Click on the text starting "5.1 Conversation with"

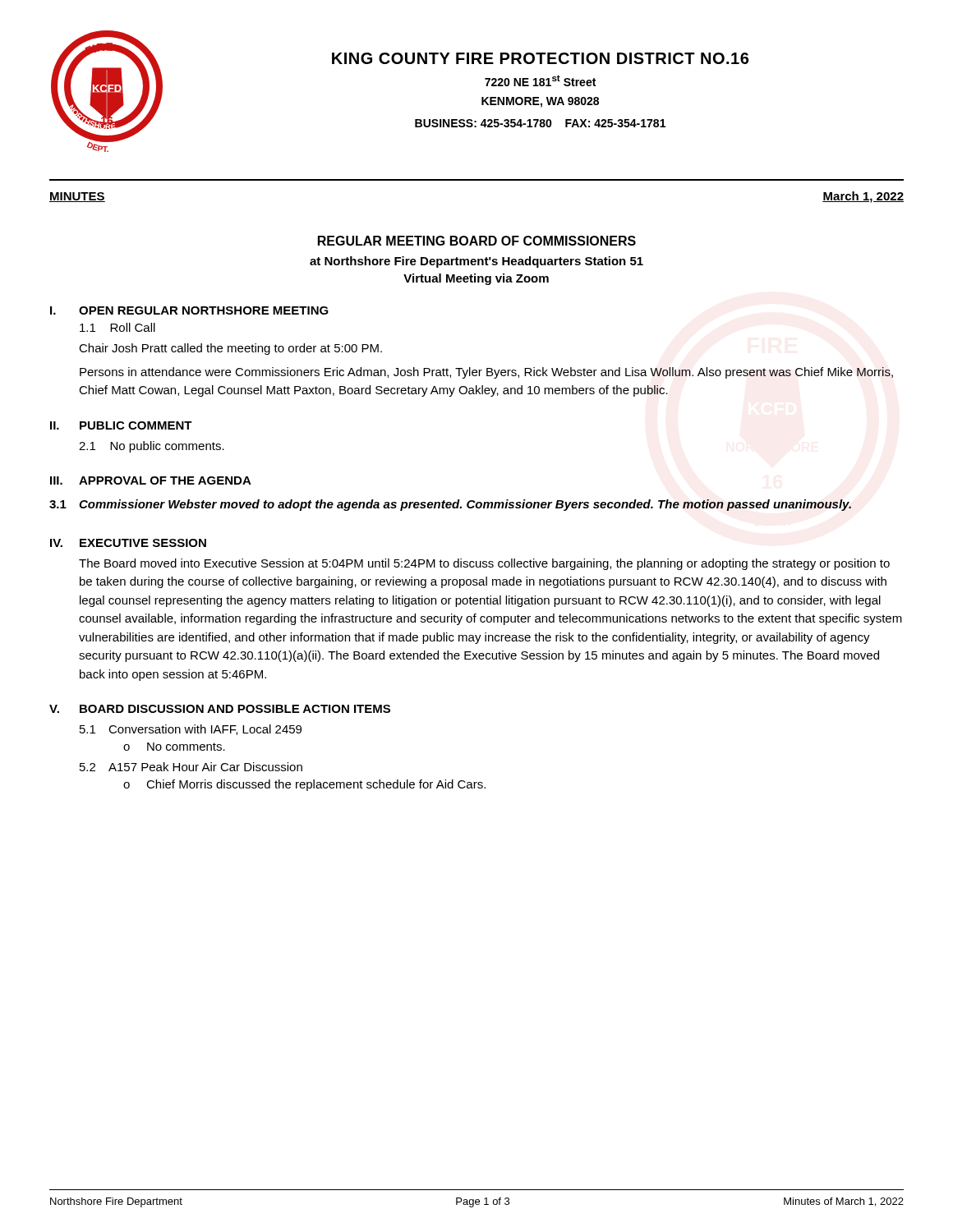pyautogui.click(x=191, y=729)
